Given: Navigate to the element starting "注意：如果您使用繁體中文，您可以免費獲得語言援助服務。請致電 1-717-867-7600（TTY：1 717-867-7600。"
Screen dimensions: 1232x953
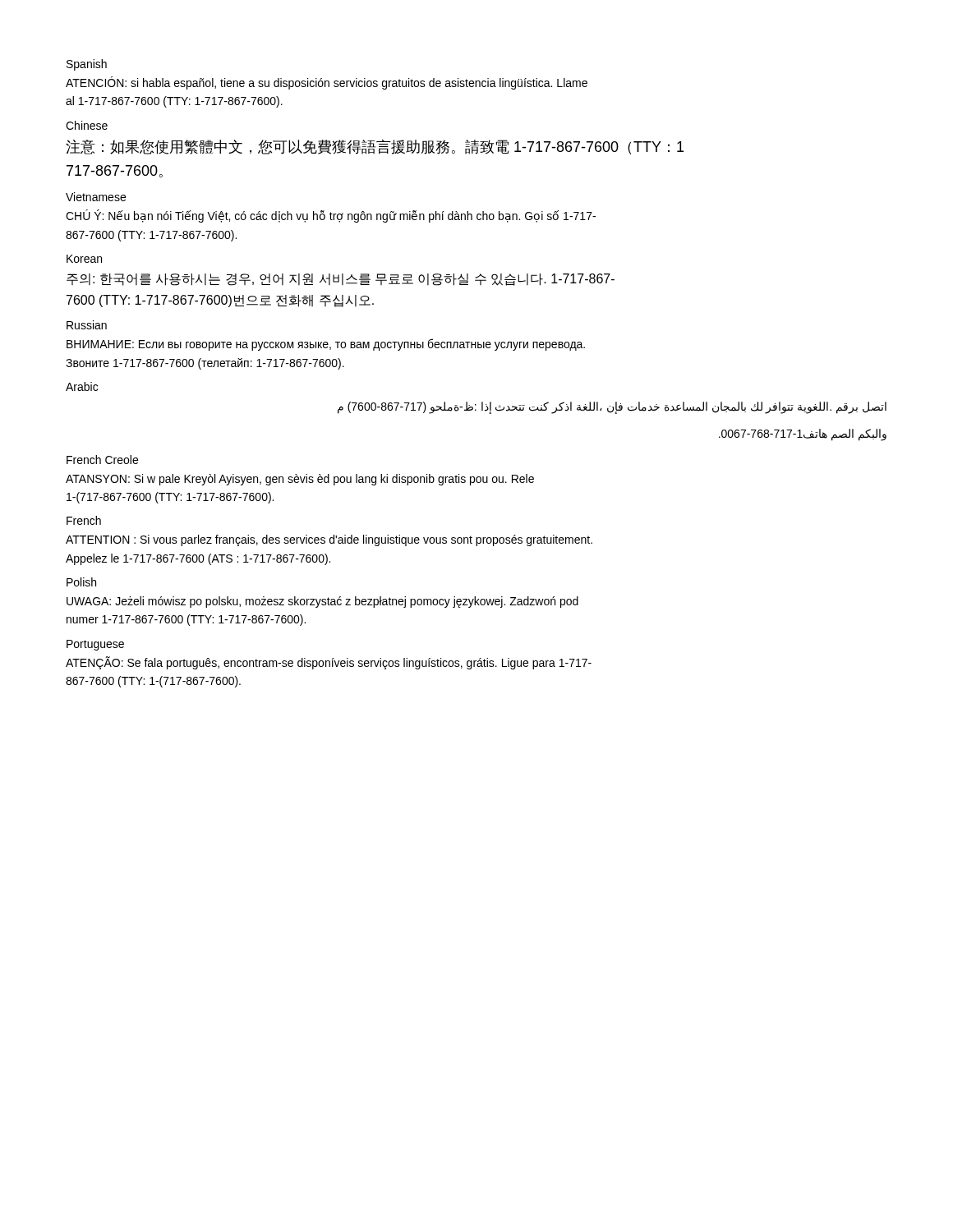Looking at the screenshot, I should coord(375,159).
